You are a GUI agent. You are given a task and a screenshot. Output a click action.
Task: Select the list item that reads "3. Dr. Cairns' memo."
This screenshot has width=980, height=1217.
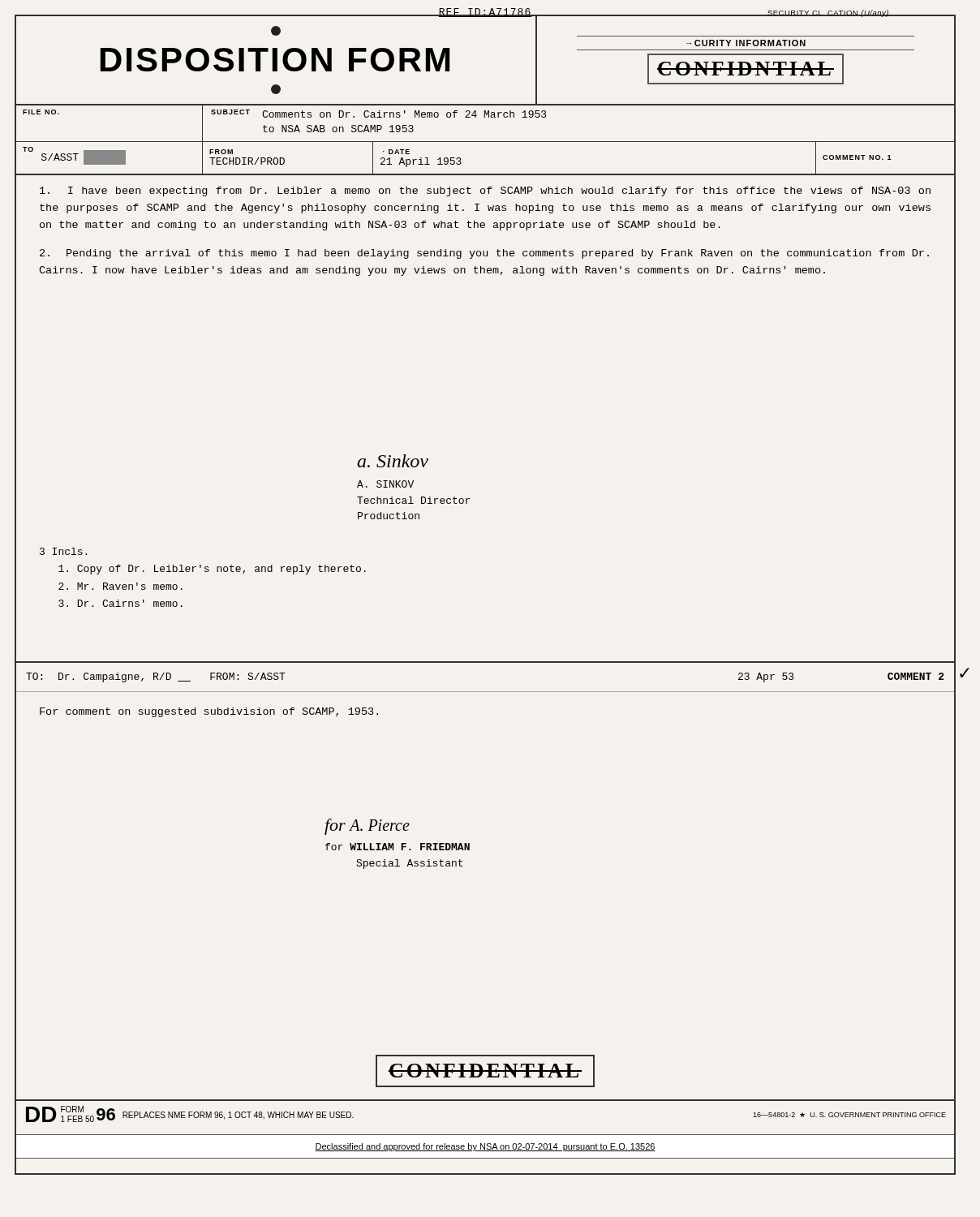[112, 604]
